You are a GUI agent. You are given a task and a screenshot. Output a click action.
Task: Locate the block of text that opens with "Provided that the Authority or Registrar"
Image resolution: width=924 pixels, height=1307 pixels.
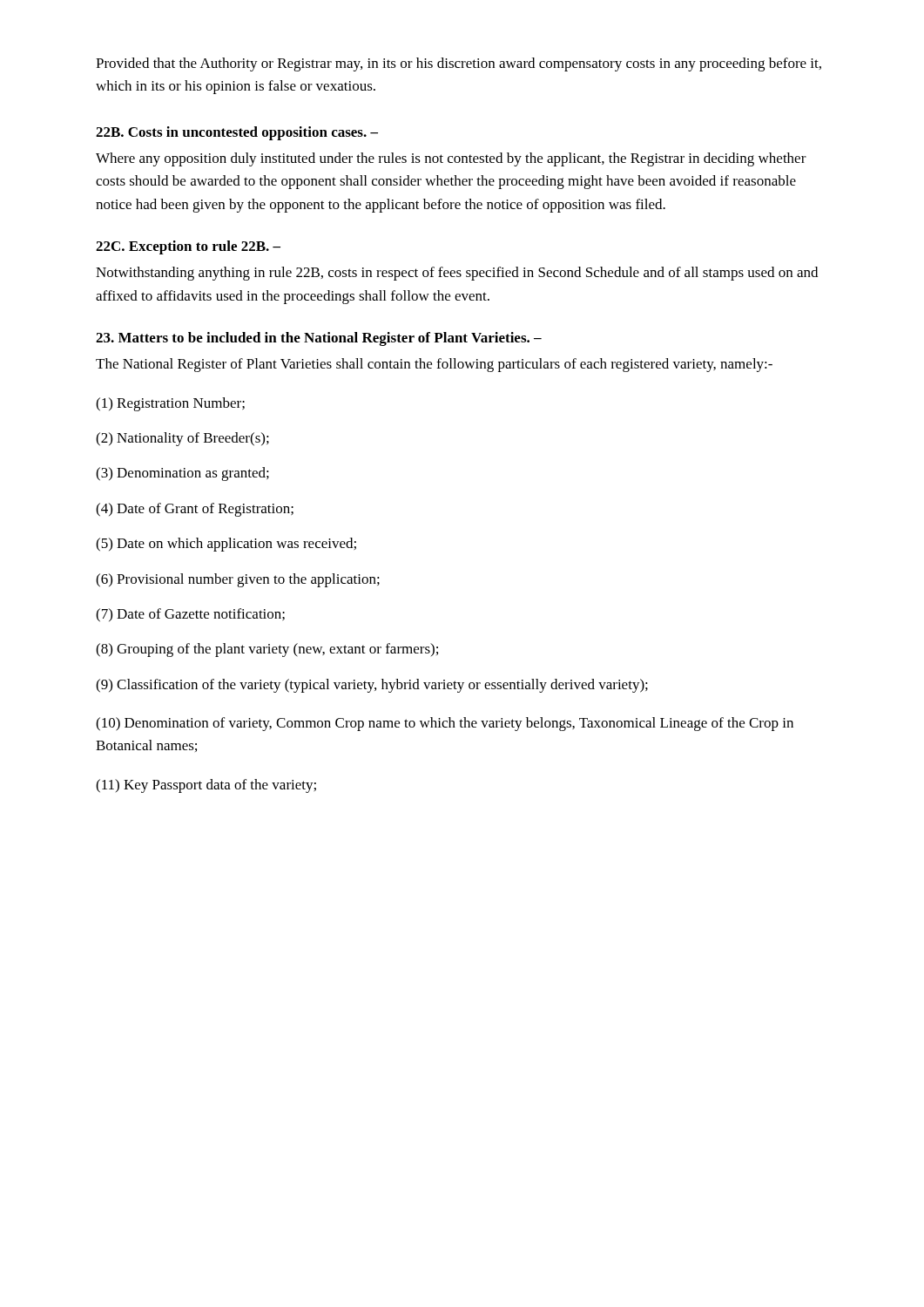459,75
